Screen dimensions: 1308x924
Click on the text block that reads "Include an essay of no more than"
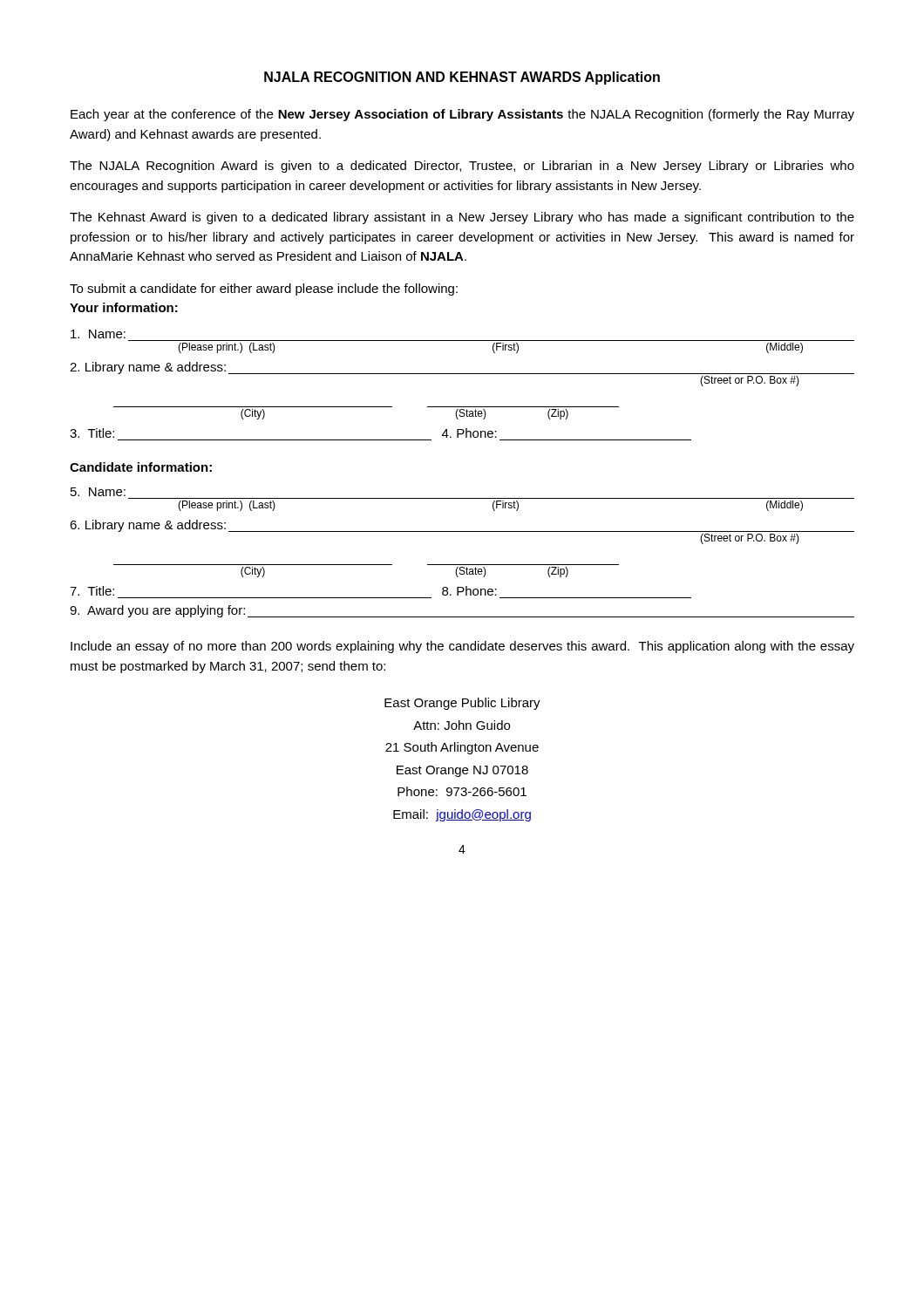[x=462, y=656]
